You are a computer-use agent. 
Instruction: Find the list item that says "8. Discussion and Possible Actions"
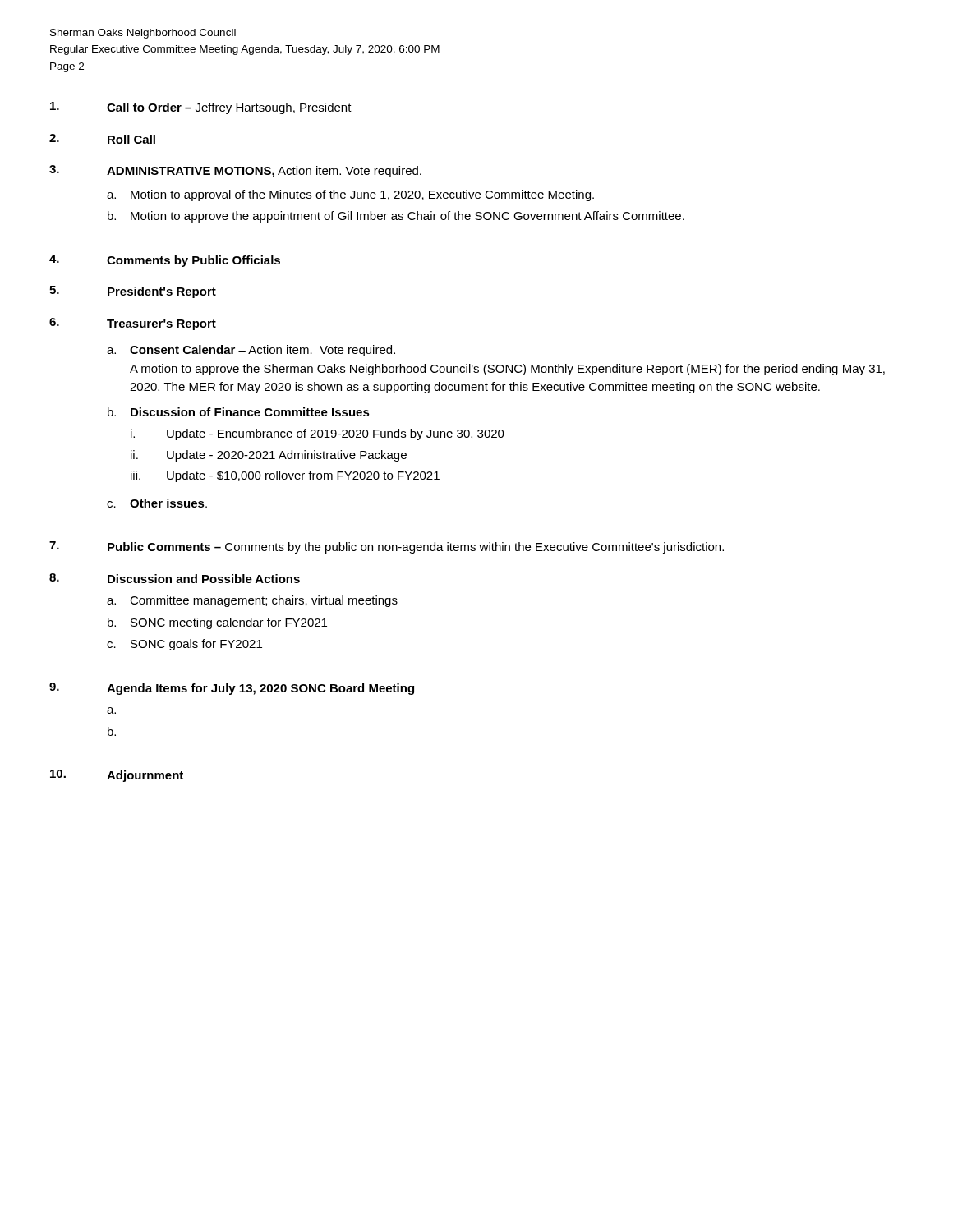pyautogui.click(x=175, y=578)
